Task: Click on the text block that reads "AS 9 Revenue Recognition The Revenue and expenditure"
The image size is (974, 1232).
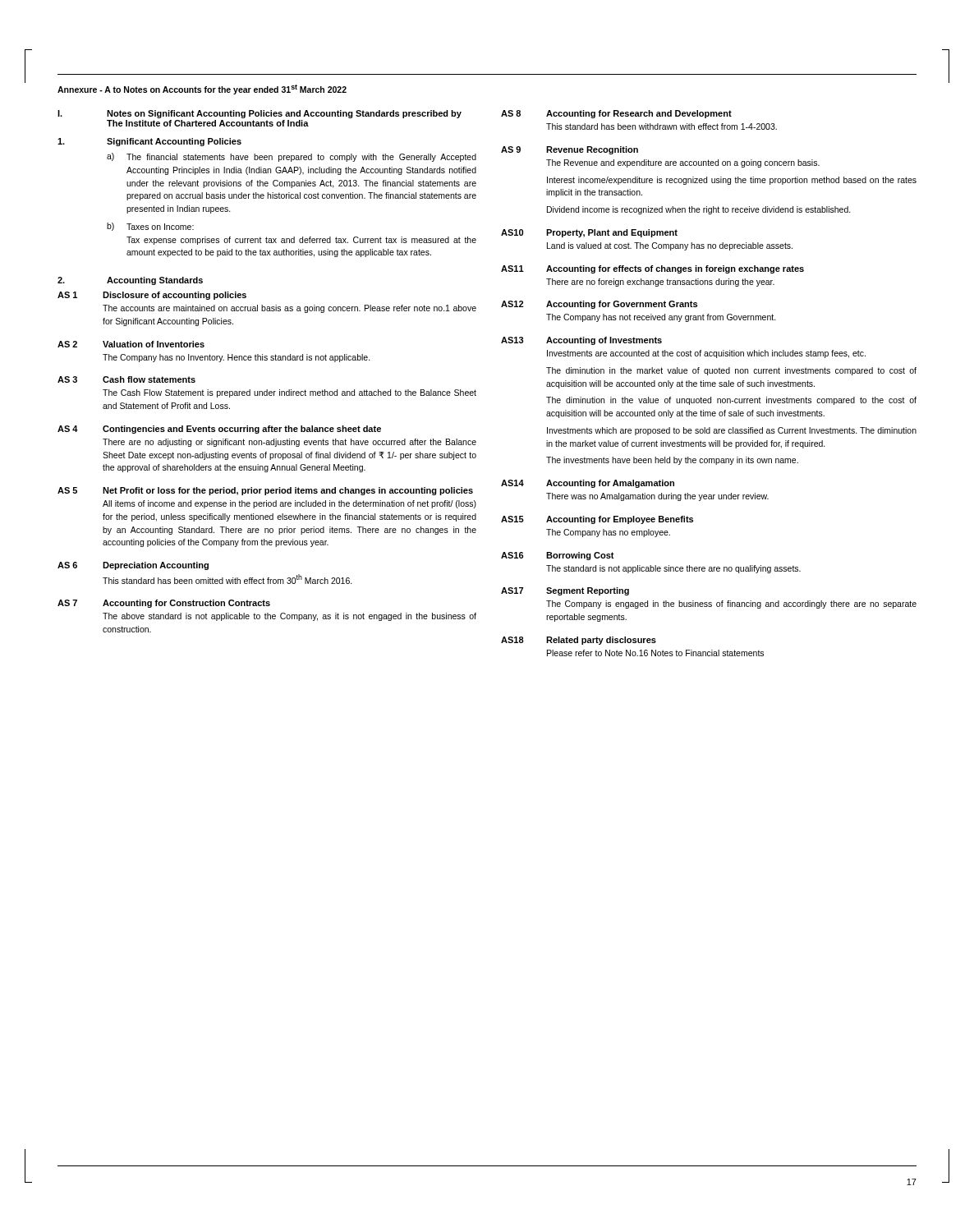Action: [x=709, y=183]
